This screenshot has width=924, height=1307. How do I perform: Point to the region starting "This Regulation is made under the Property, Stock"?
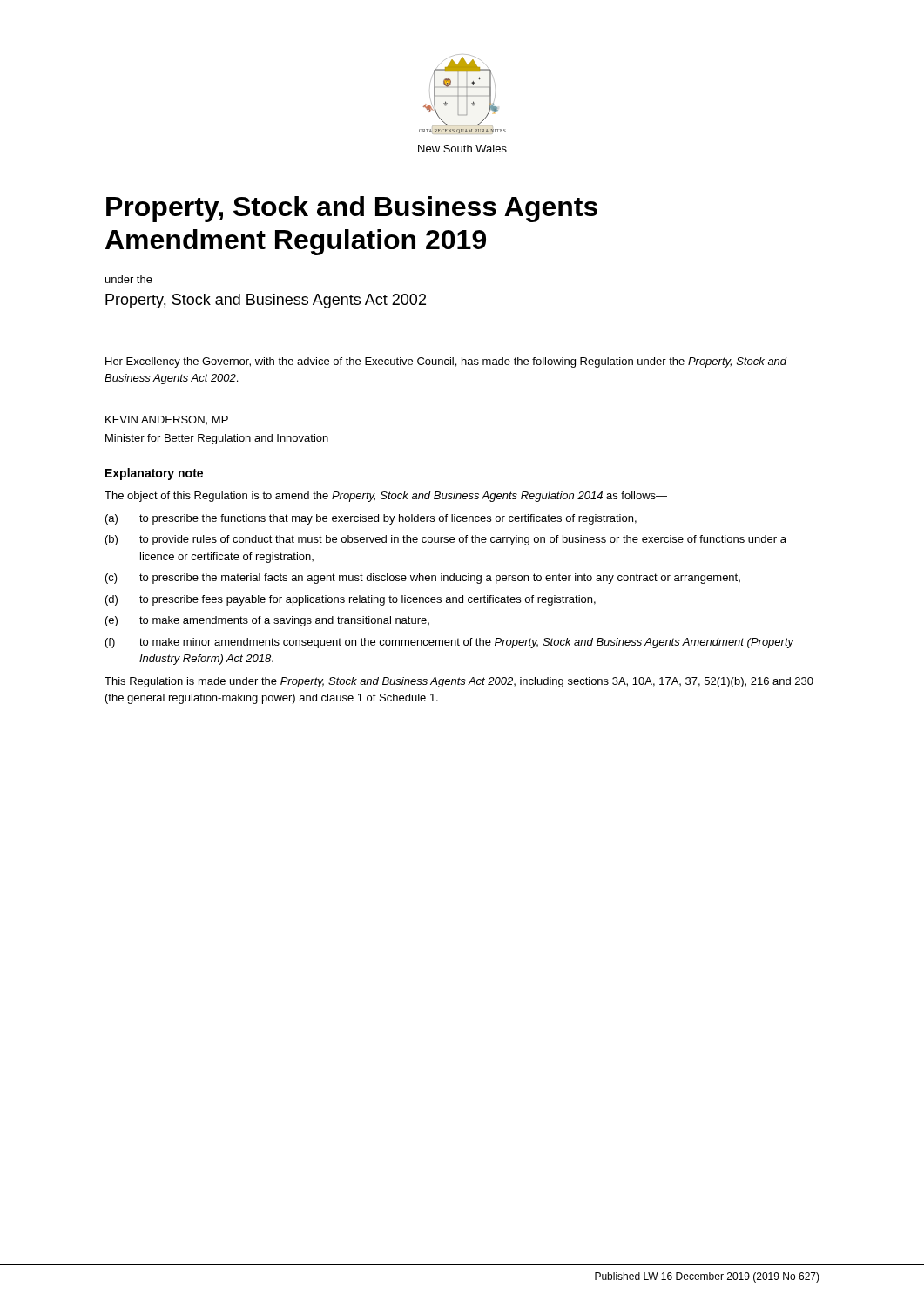point(459,689)
